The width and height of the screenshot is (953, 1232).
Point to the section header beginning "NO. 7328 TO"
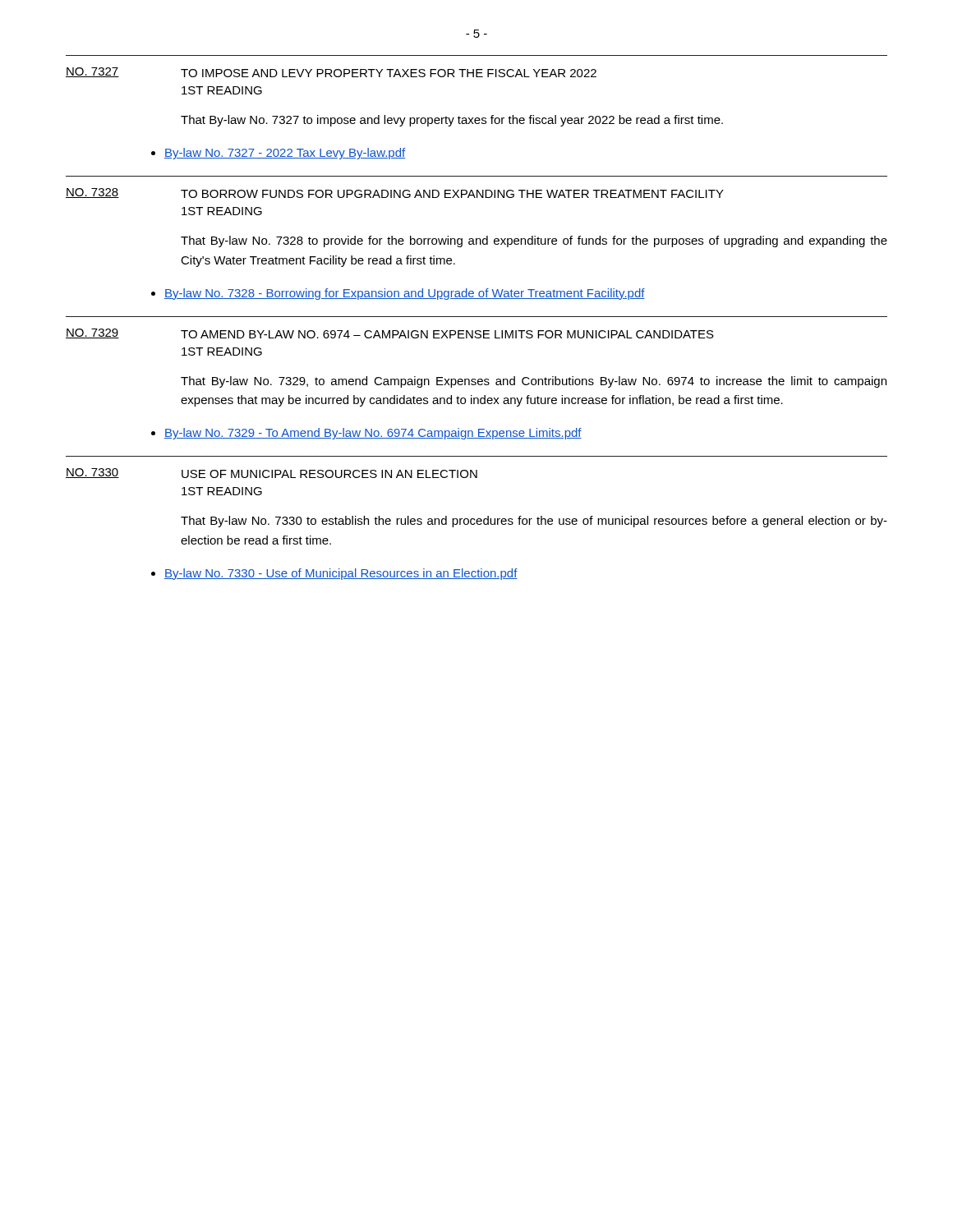coord(476,198)
